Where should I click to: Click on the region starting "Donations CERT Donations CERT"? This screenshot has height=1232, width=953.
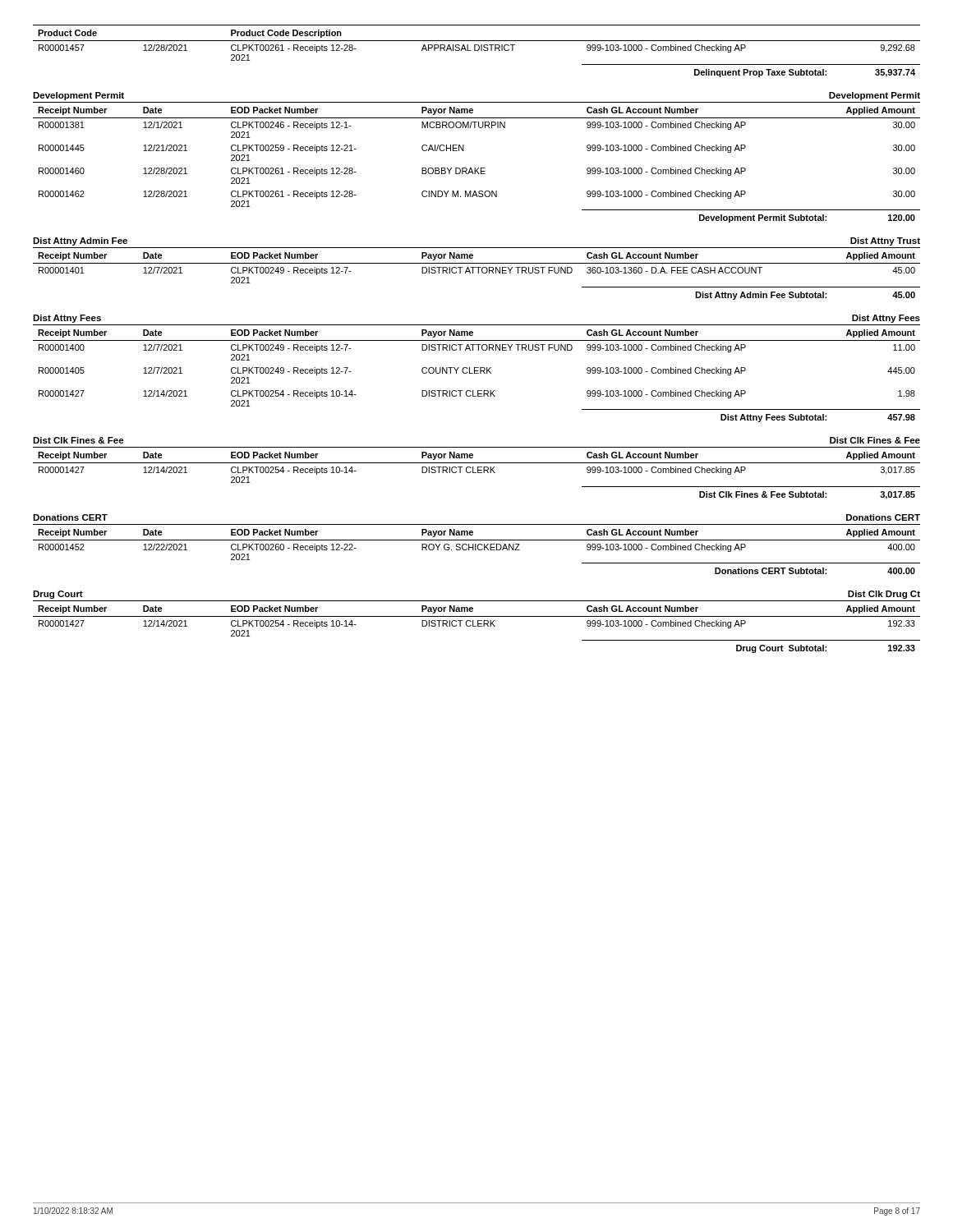(476, 517)
